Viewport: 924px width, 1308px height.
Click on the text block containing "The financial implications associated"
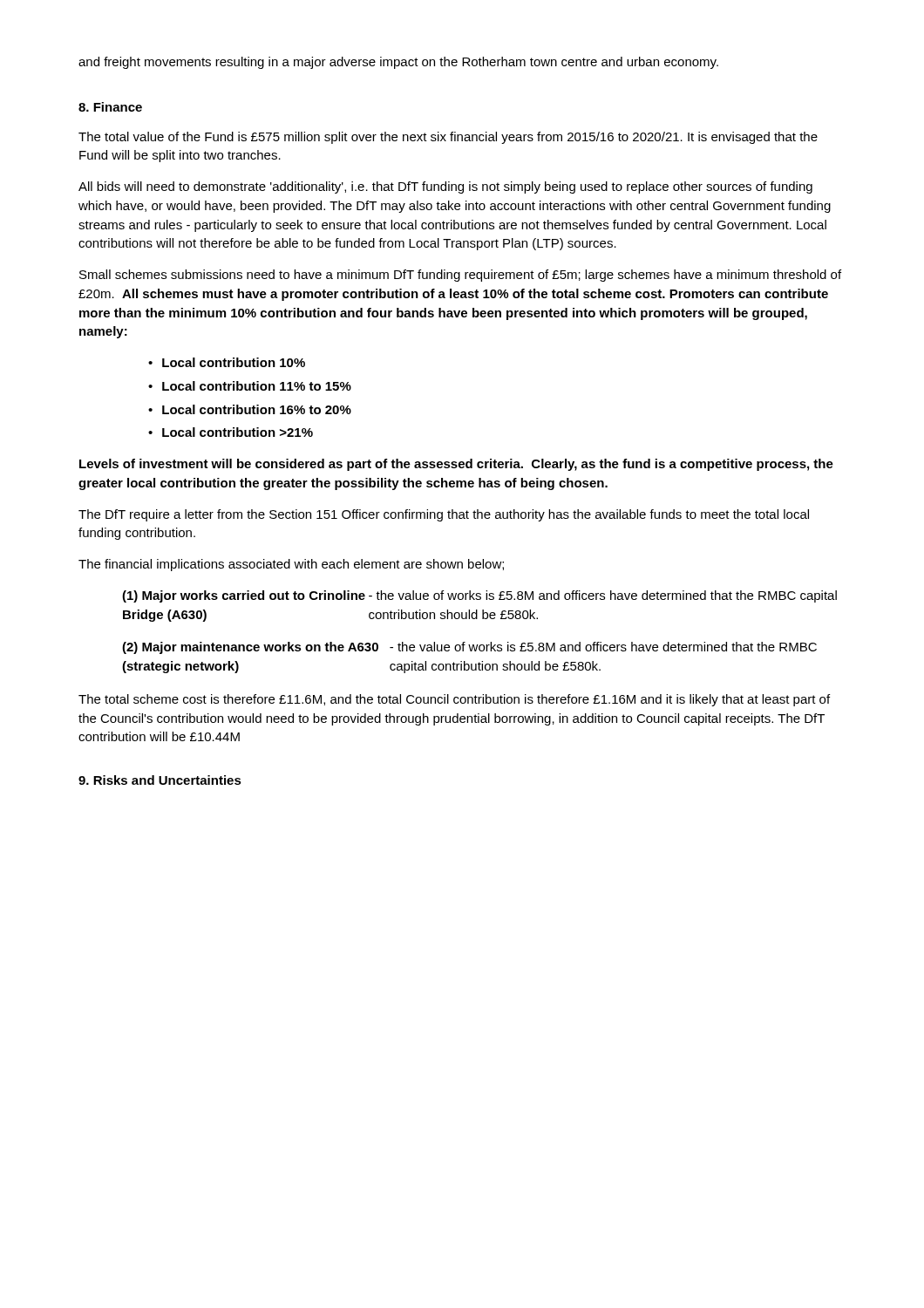tap(292, 564)
